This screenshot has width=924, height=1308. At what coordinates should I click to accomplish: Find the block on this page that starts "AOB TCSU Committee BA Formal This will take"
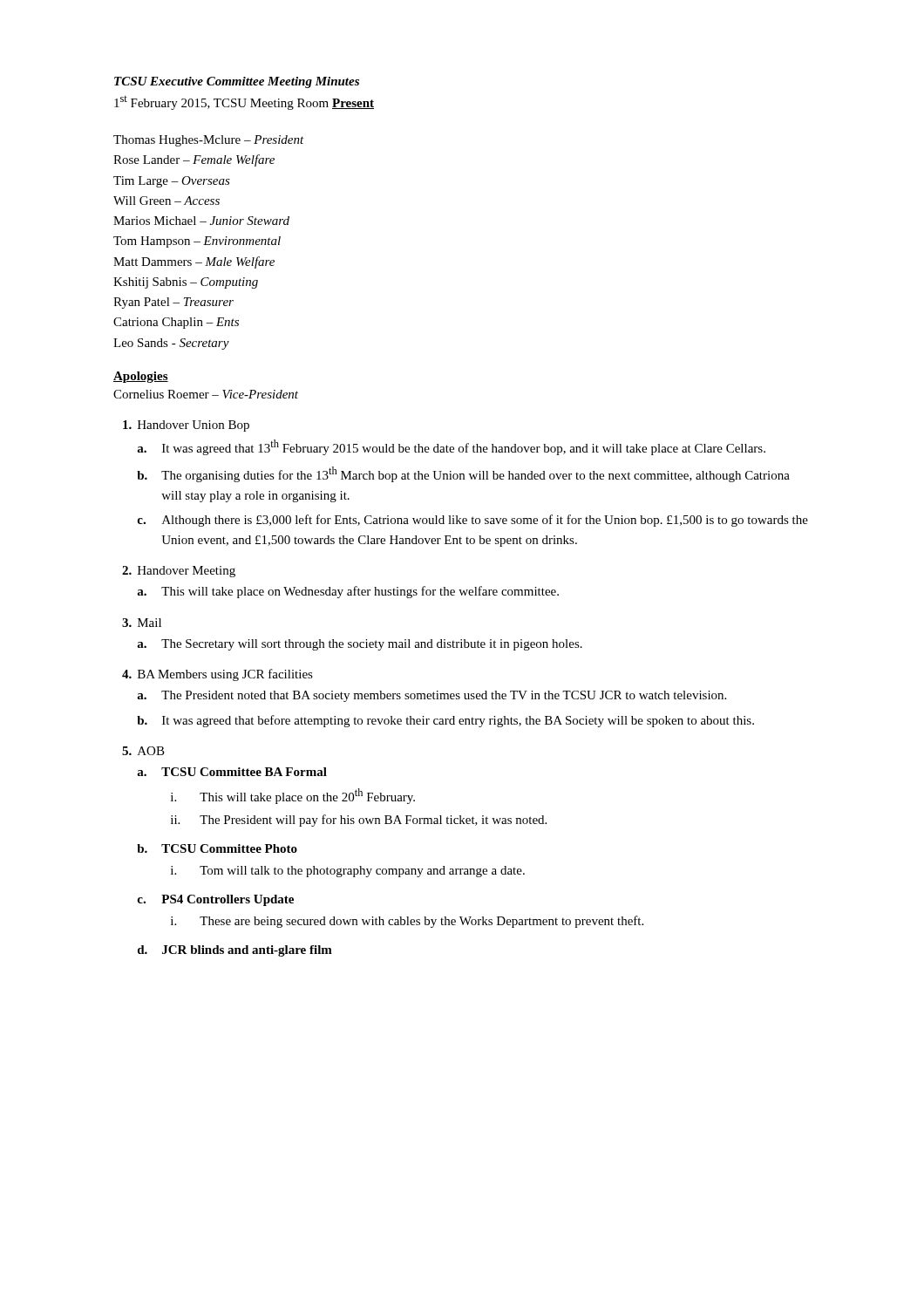click(151, 751)
